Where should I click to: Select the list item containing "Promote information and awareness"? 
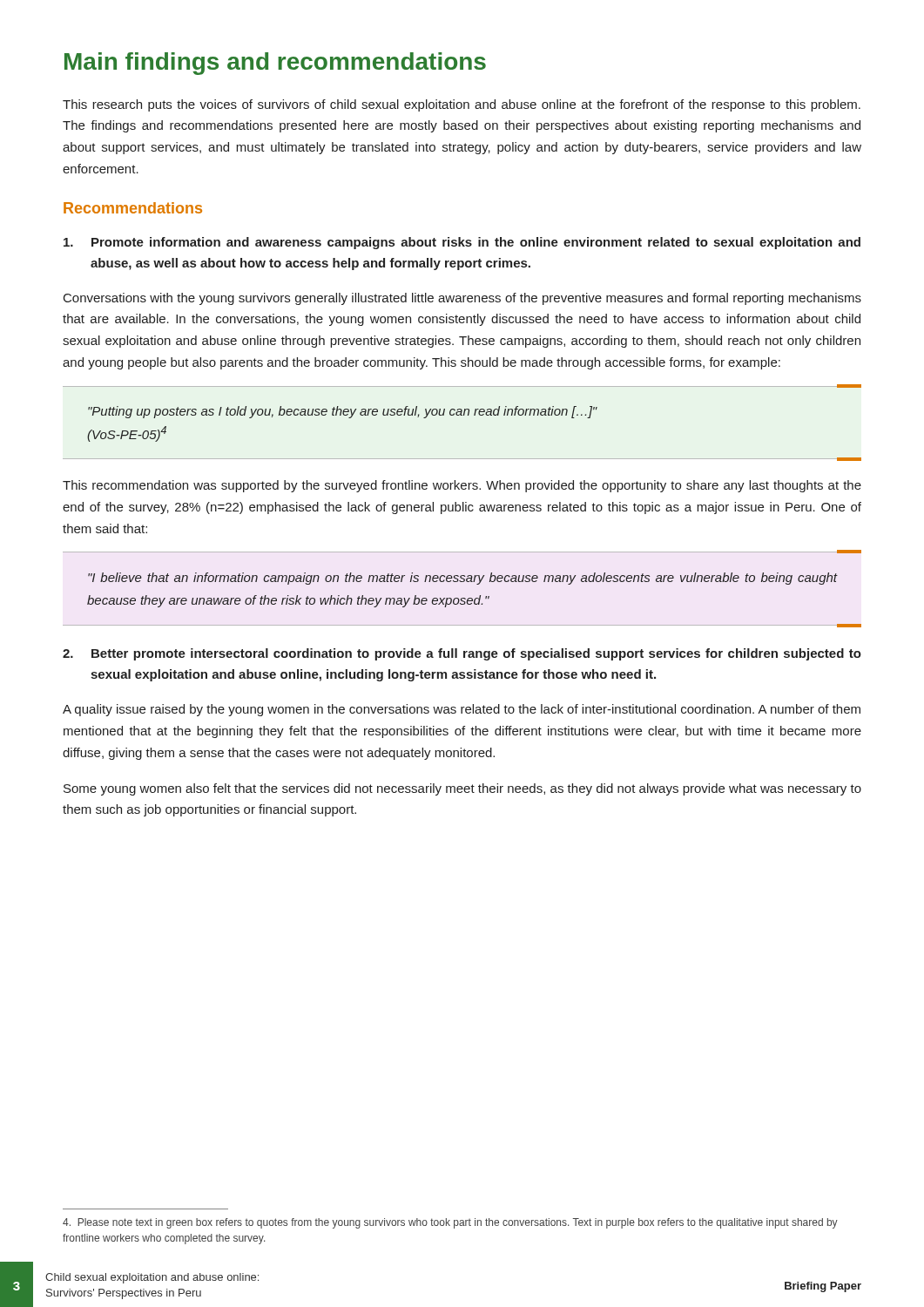[462, 252]
